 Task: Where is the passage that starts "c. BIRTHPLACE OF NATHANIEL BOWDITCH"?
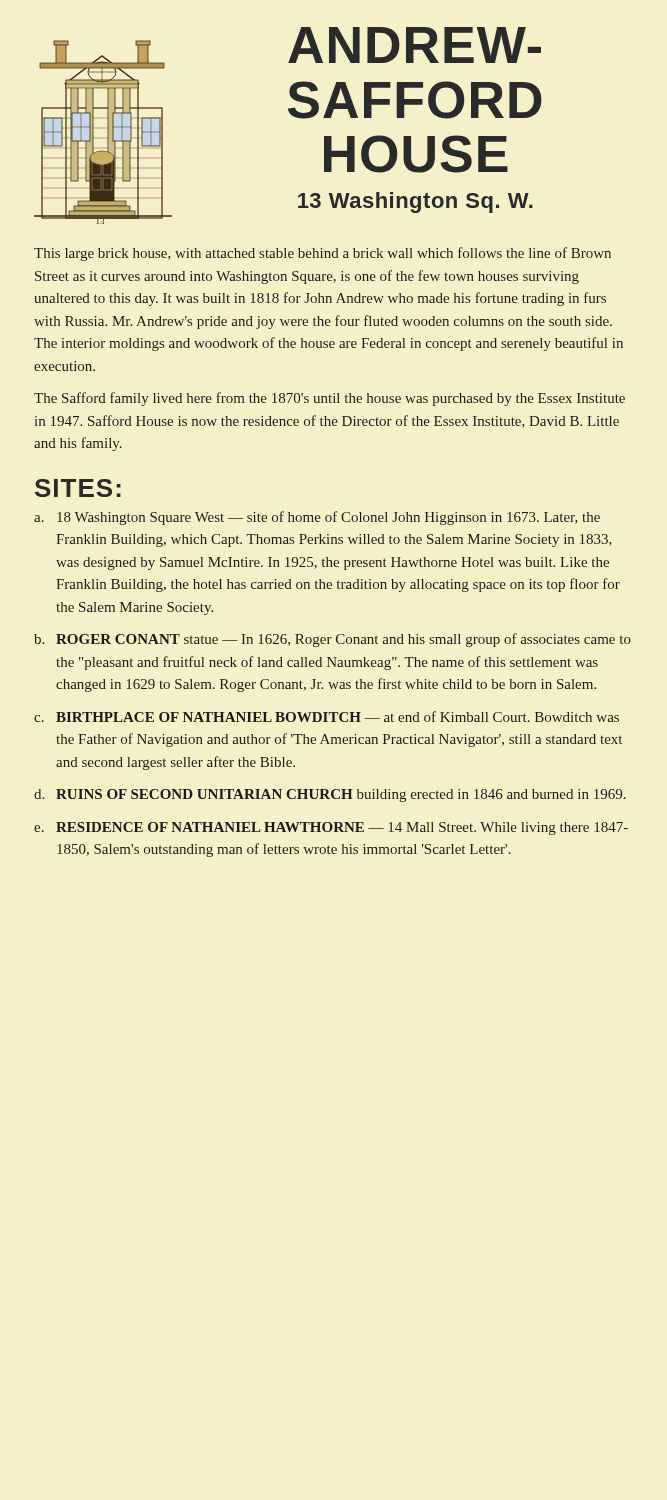pyautogui.click(x=334, y=739)
